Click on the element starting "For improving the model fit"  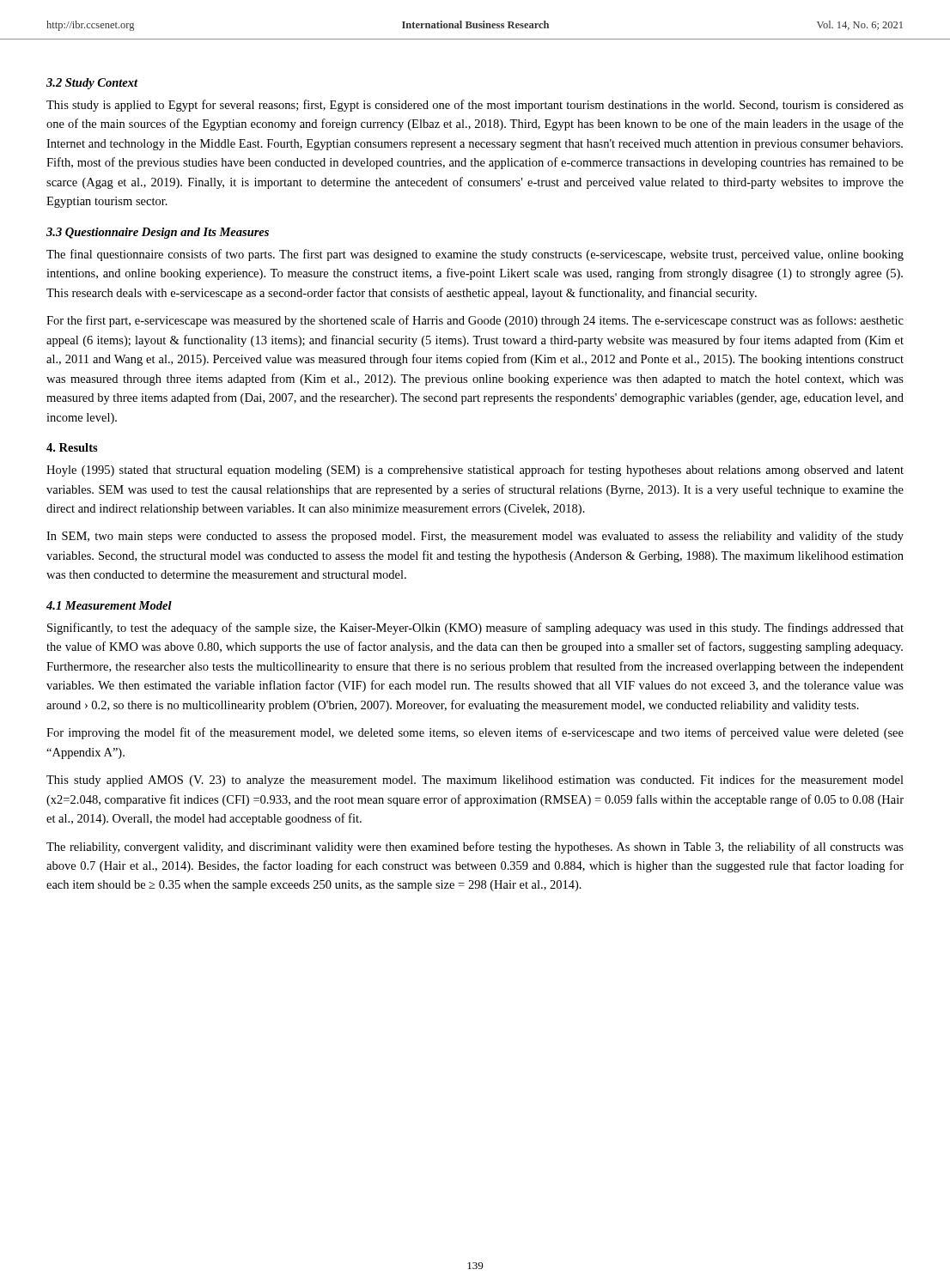(475, 742)
